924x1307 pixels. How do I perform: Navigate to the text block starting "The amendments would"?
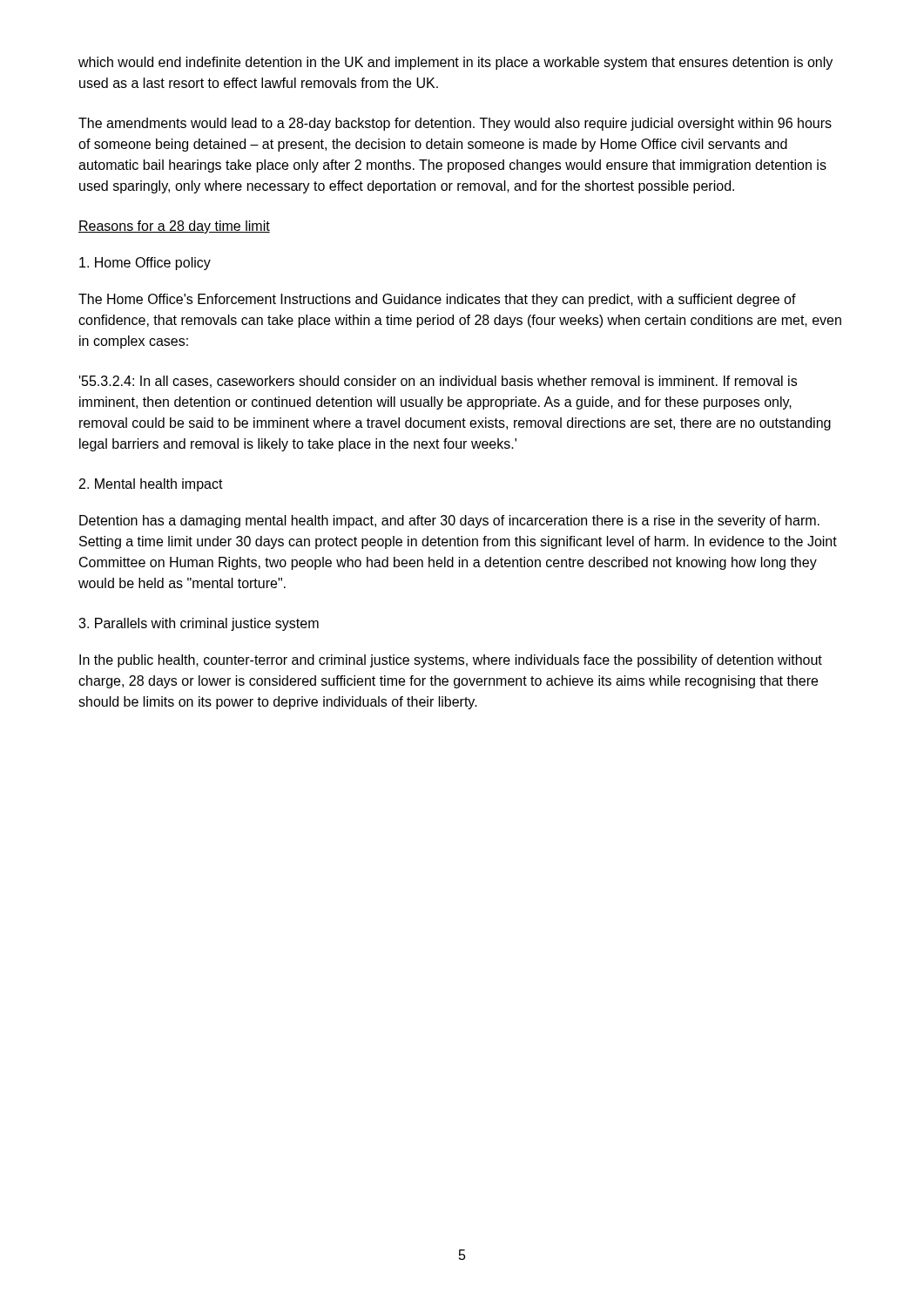tap(455, 155)
